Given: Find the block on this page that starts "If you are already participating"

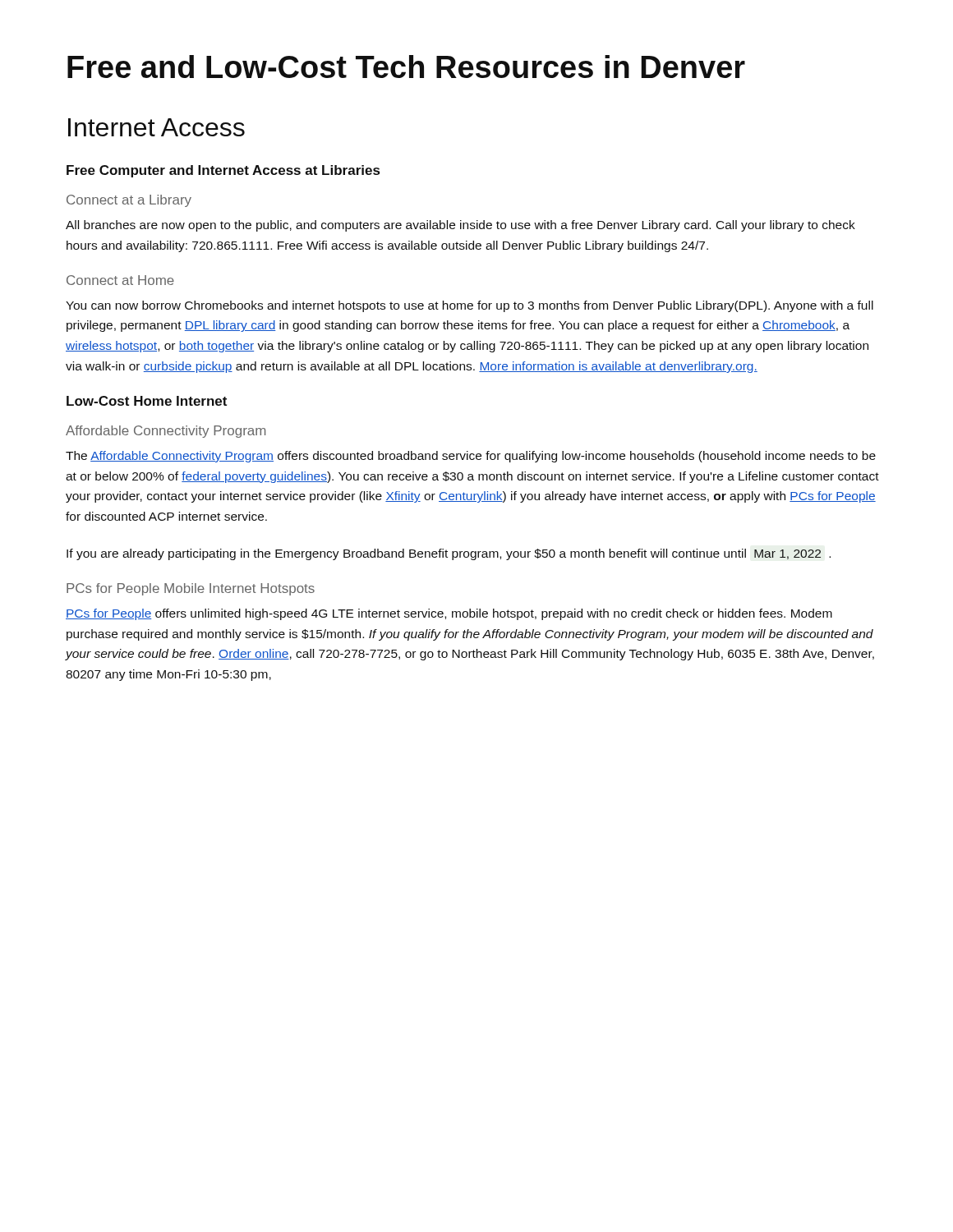Looking at the screenshot, I should pyautogui.click(x=476, y=554).
